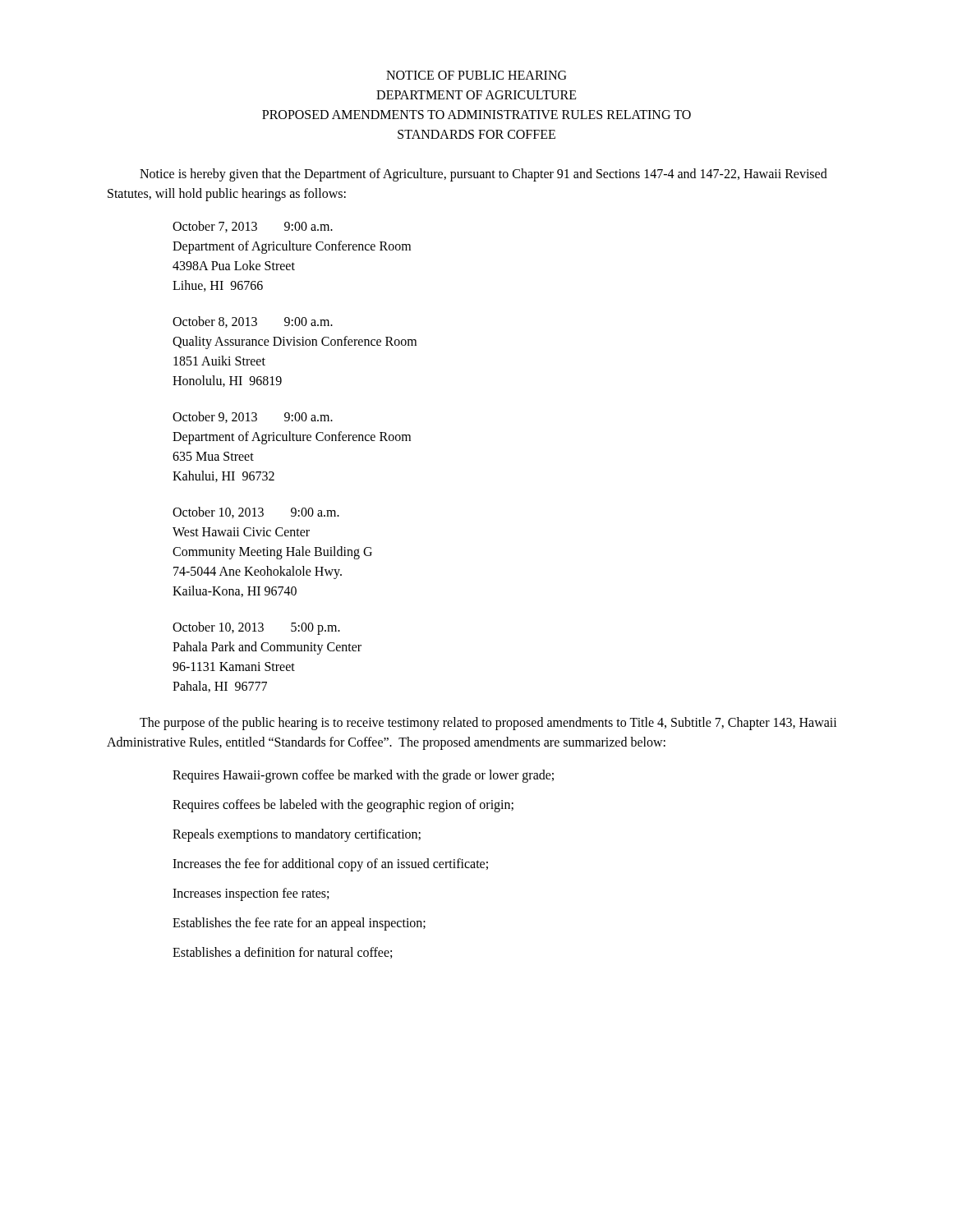Locate the list item containing "October 8, 2013 9:00 a.m."
The height and width of the screenshot is (1232, 953).
coord(295,351)
